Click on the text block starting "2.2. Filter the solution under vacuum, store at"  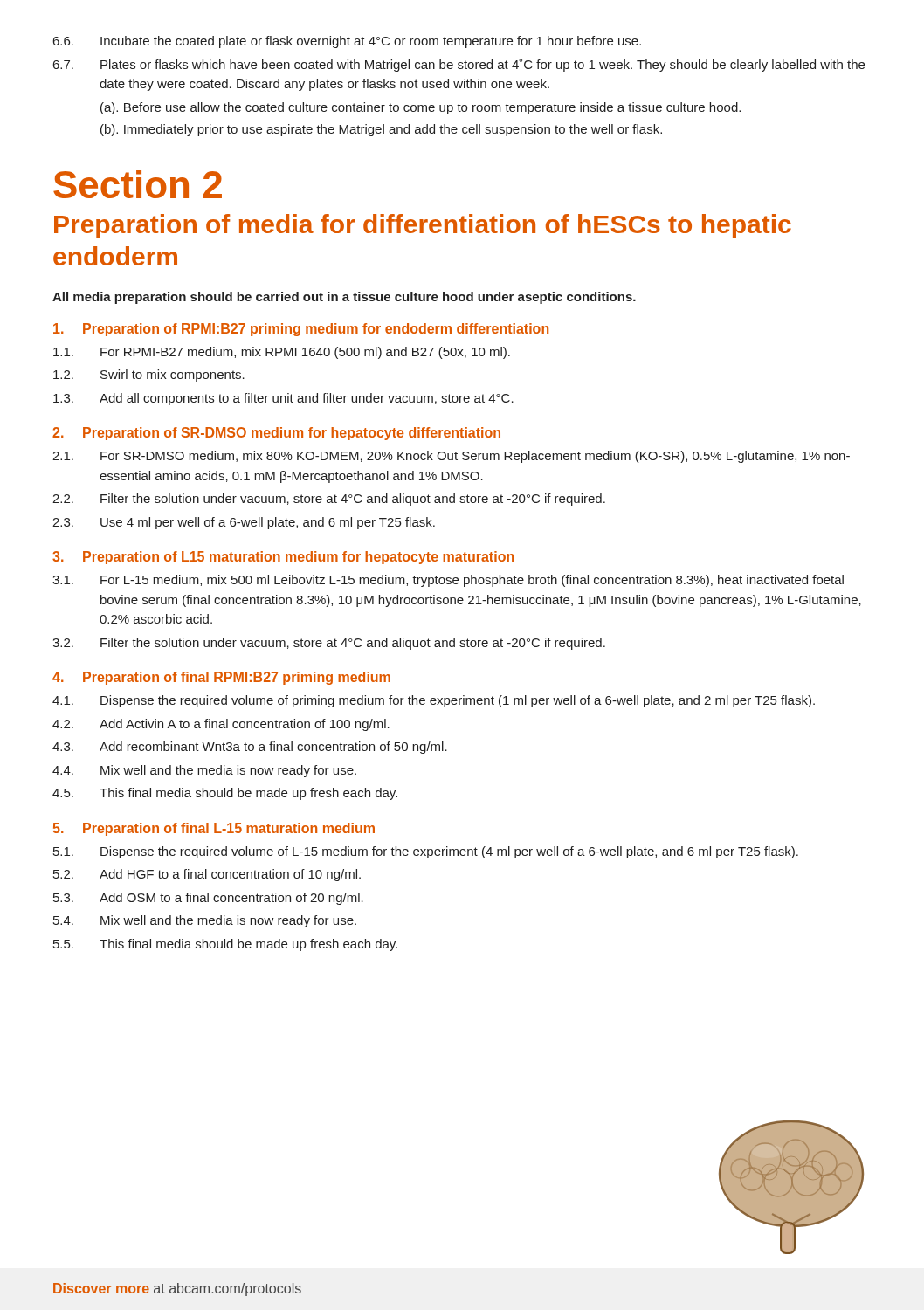[x=462, y=499]
